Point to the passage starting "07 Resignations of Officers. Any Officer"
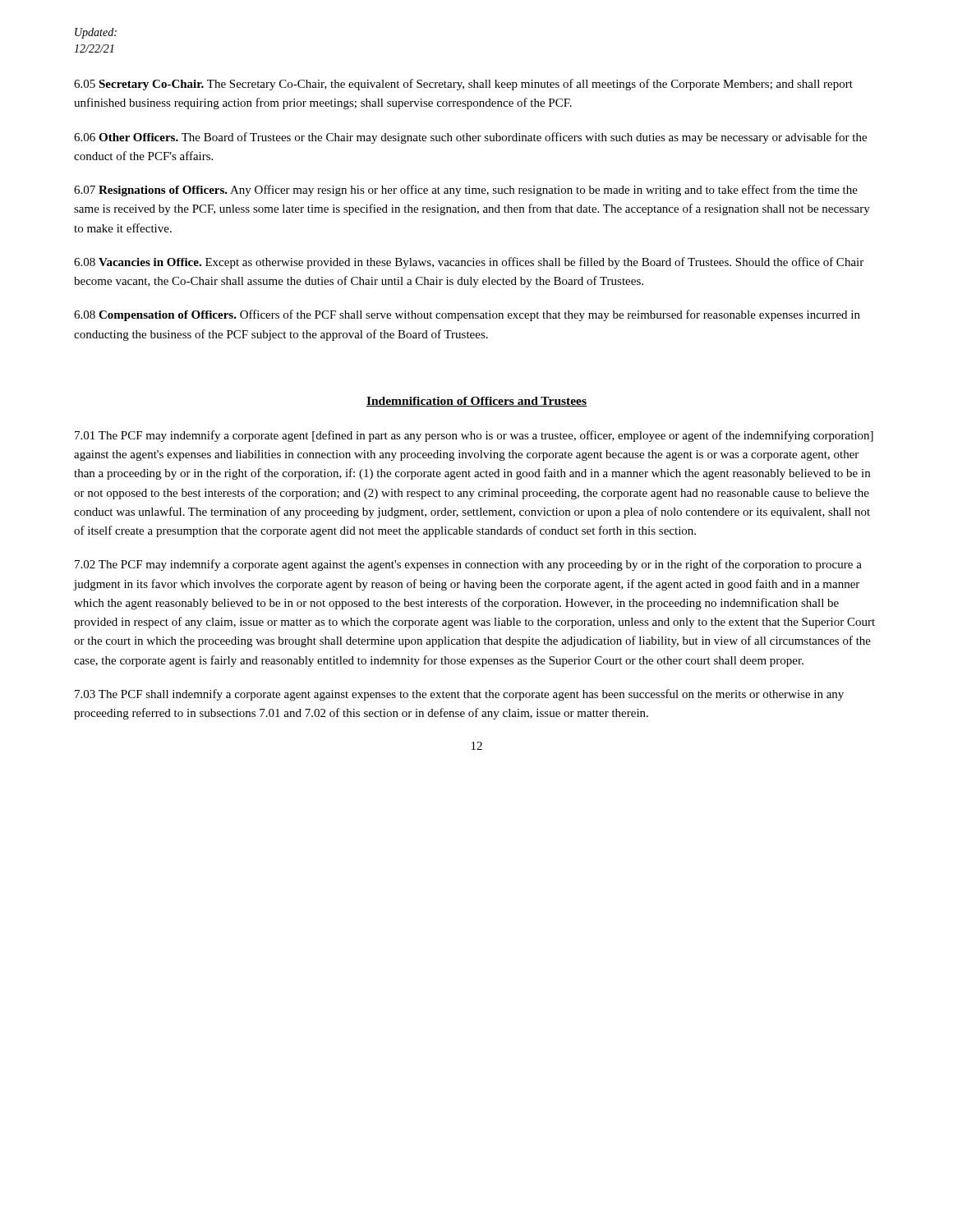 click(x=472, y=209)
